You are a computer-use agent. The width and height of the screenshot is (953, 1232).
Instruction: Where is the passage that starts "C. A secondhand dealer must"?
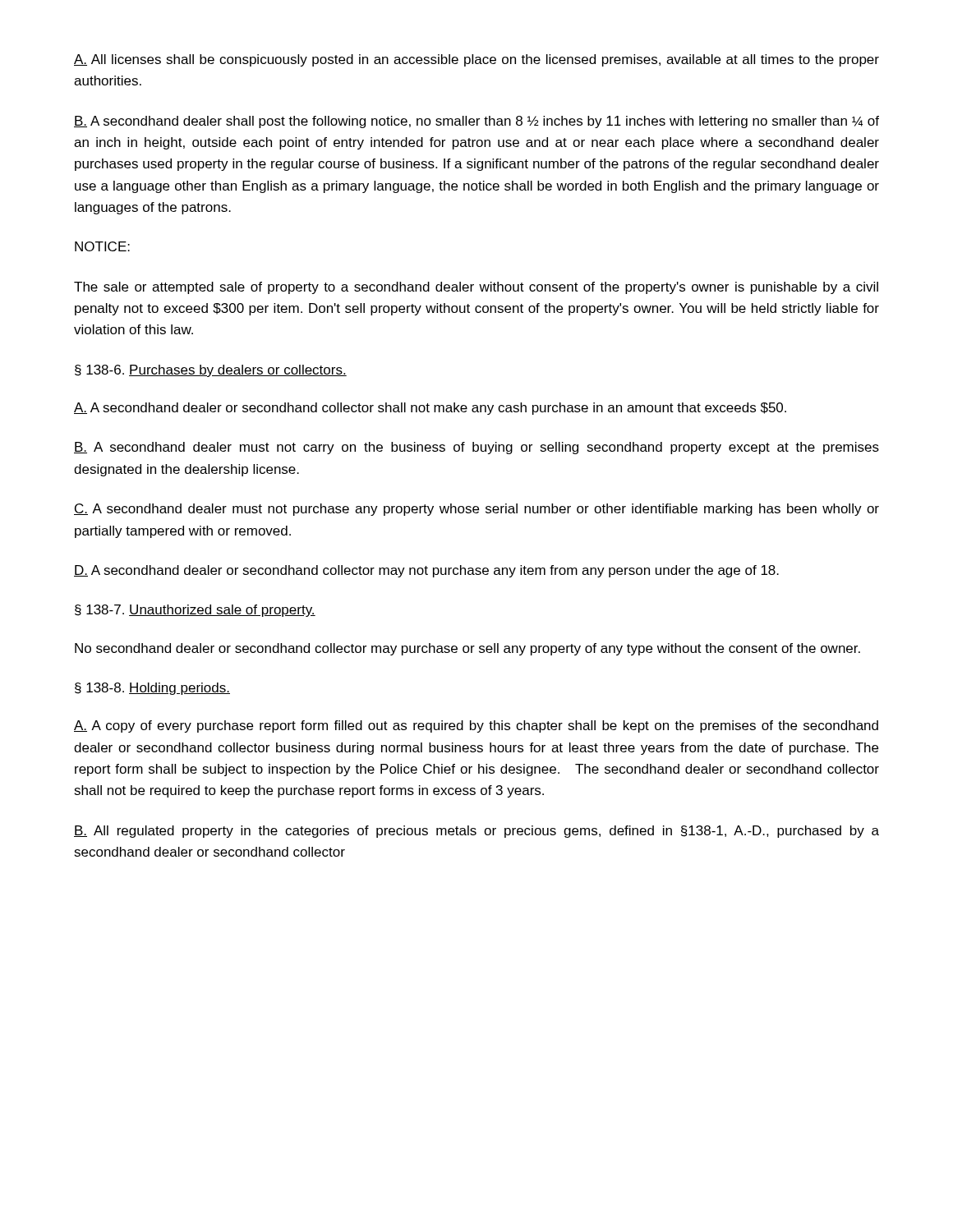pyautogui.click(x=476, y=520)
